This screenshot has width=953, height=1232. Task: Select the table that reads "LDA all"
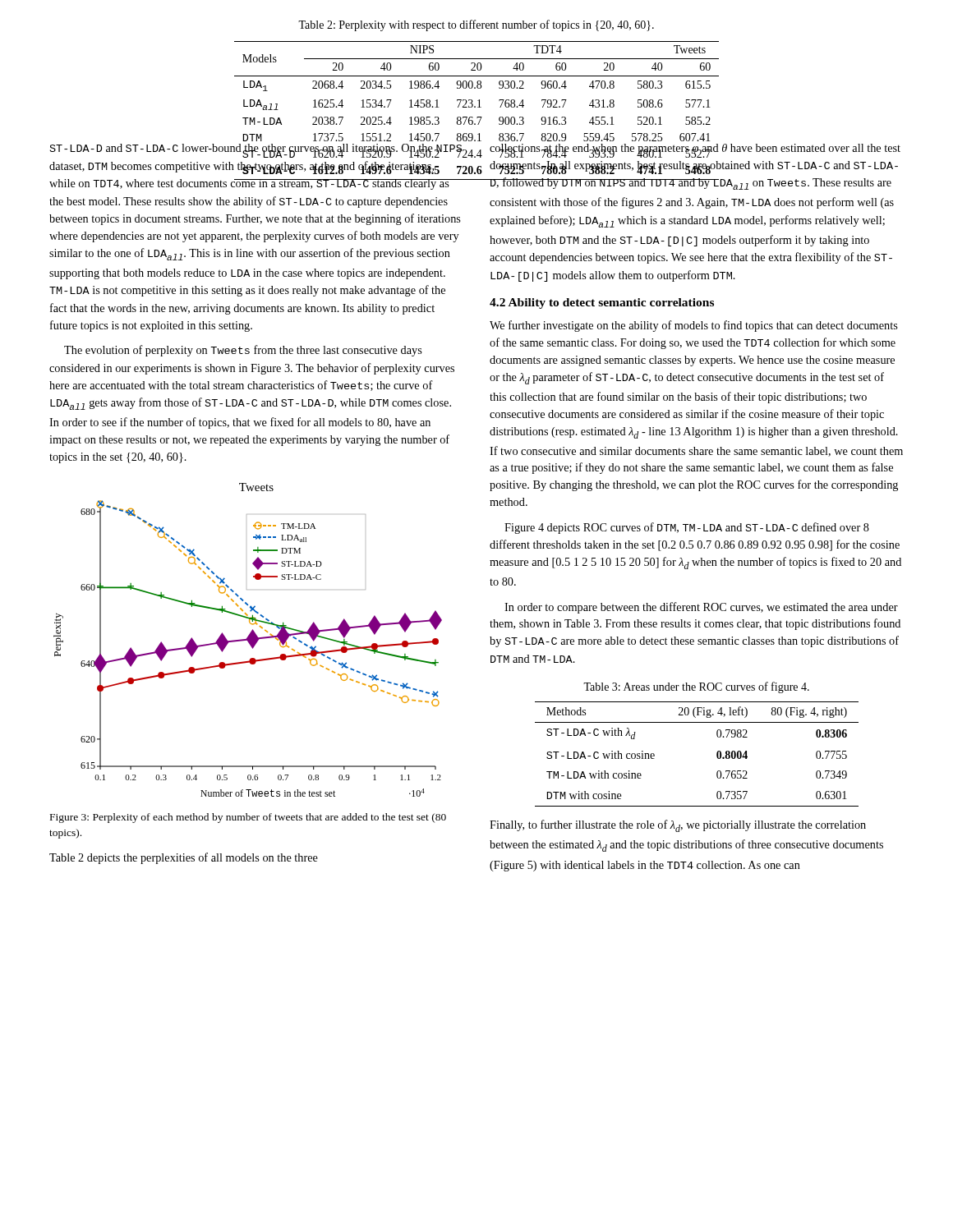(x=476, y=111)
